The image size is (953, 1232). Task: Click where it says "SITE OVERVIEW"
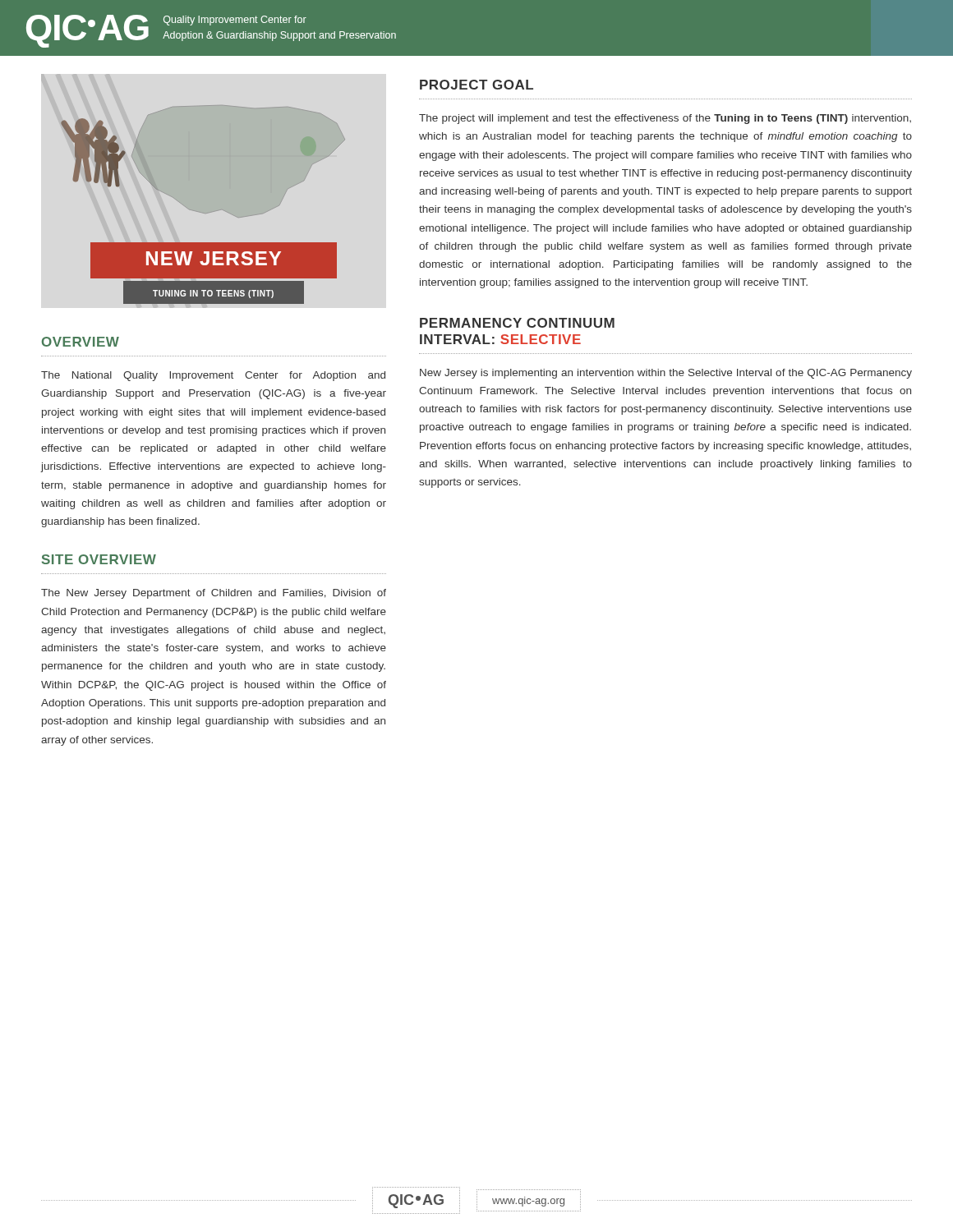(x=99, y=560)
